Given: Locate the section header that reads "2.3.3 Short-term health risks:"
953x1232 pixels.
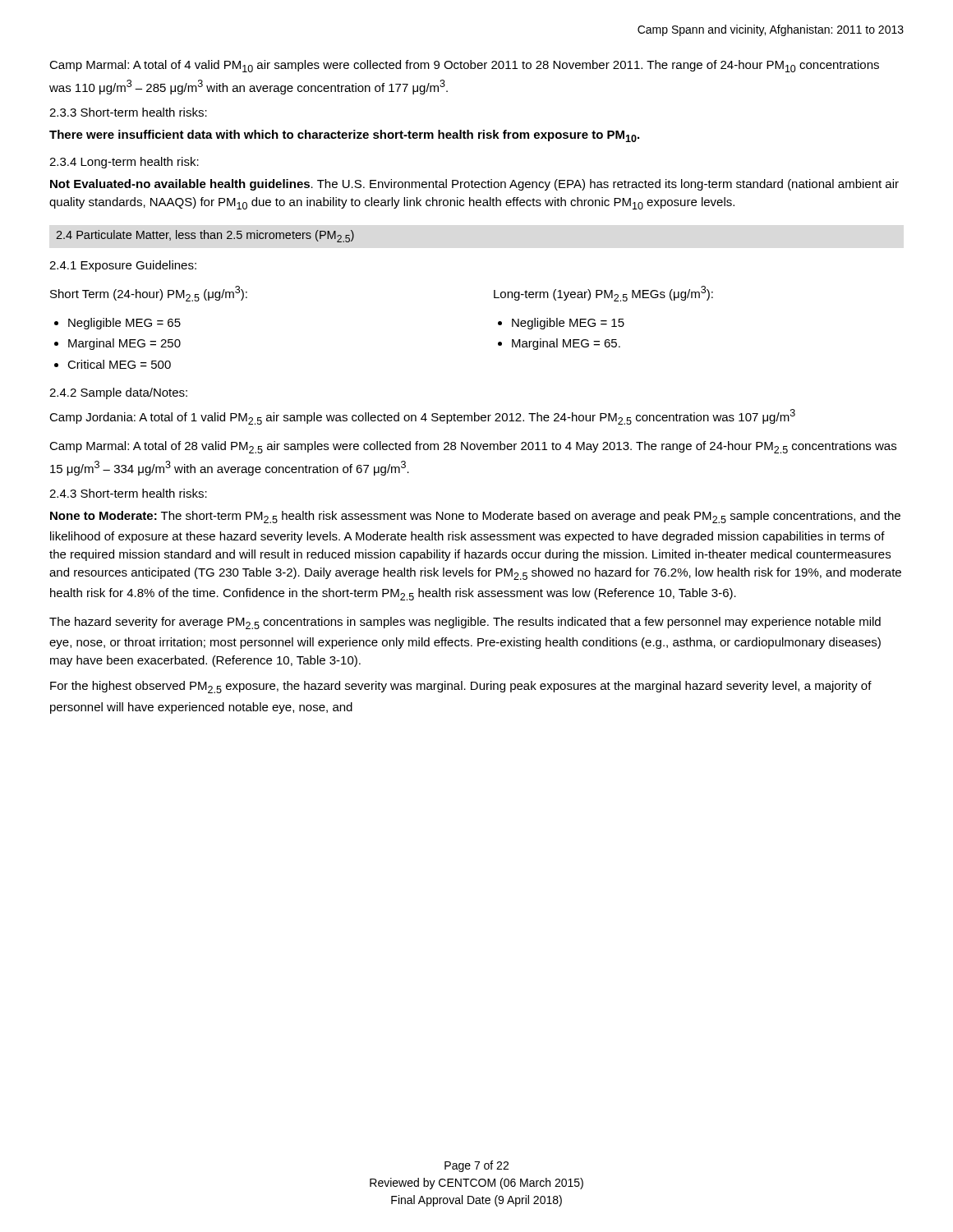Looking at the screenshot, I should (128, 112).
